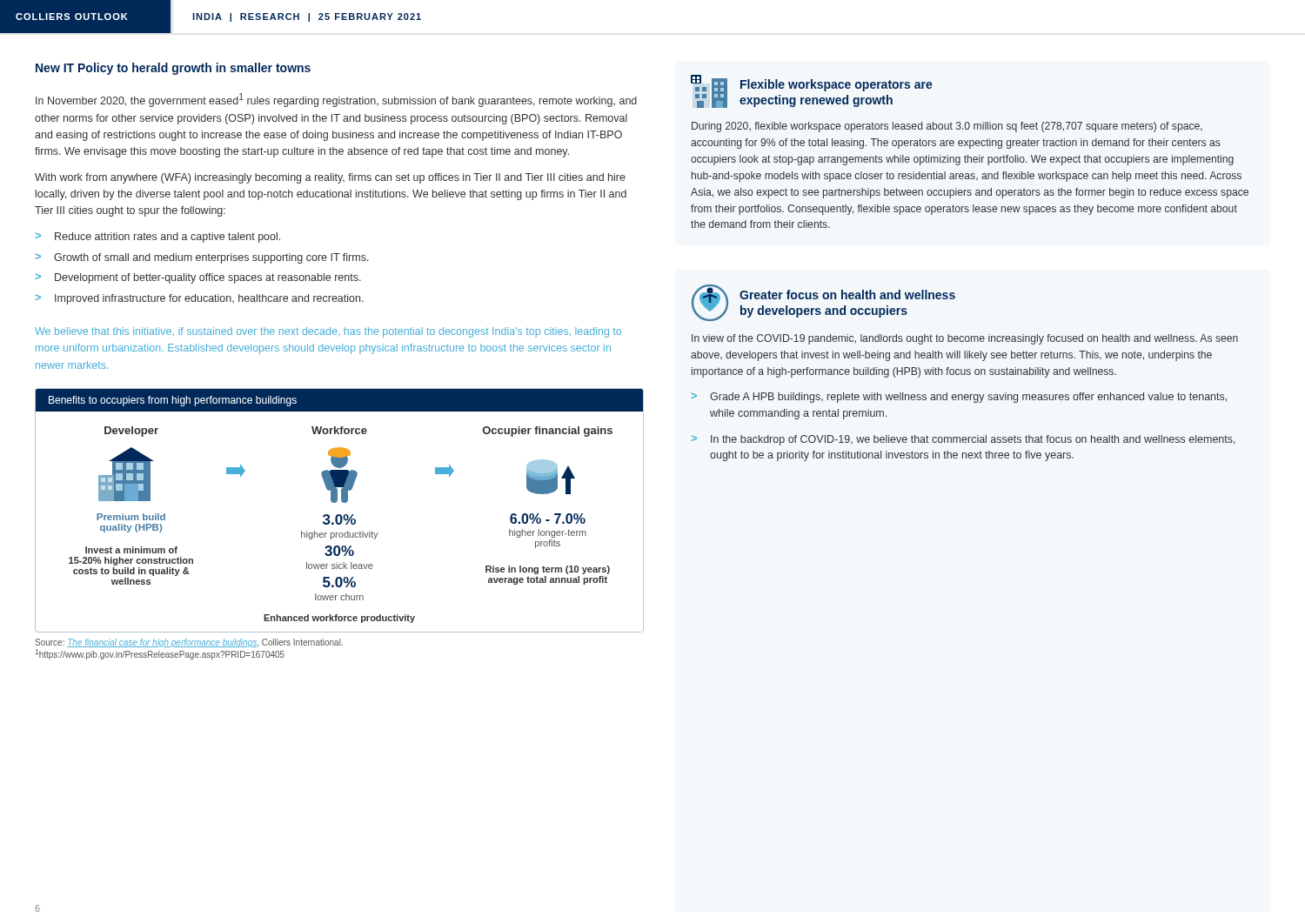Locate the block of text that opens with "With work from anywhere (WFA) increasingly becoming a"
The width and height of the screenshot is (1305, 924).
tap(339, 195)
